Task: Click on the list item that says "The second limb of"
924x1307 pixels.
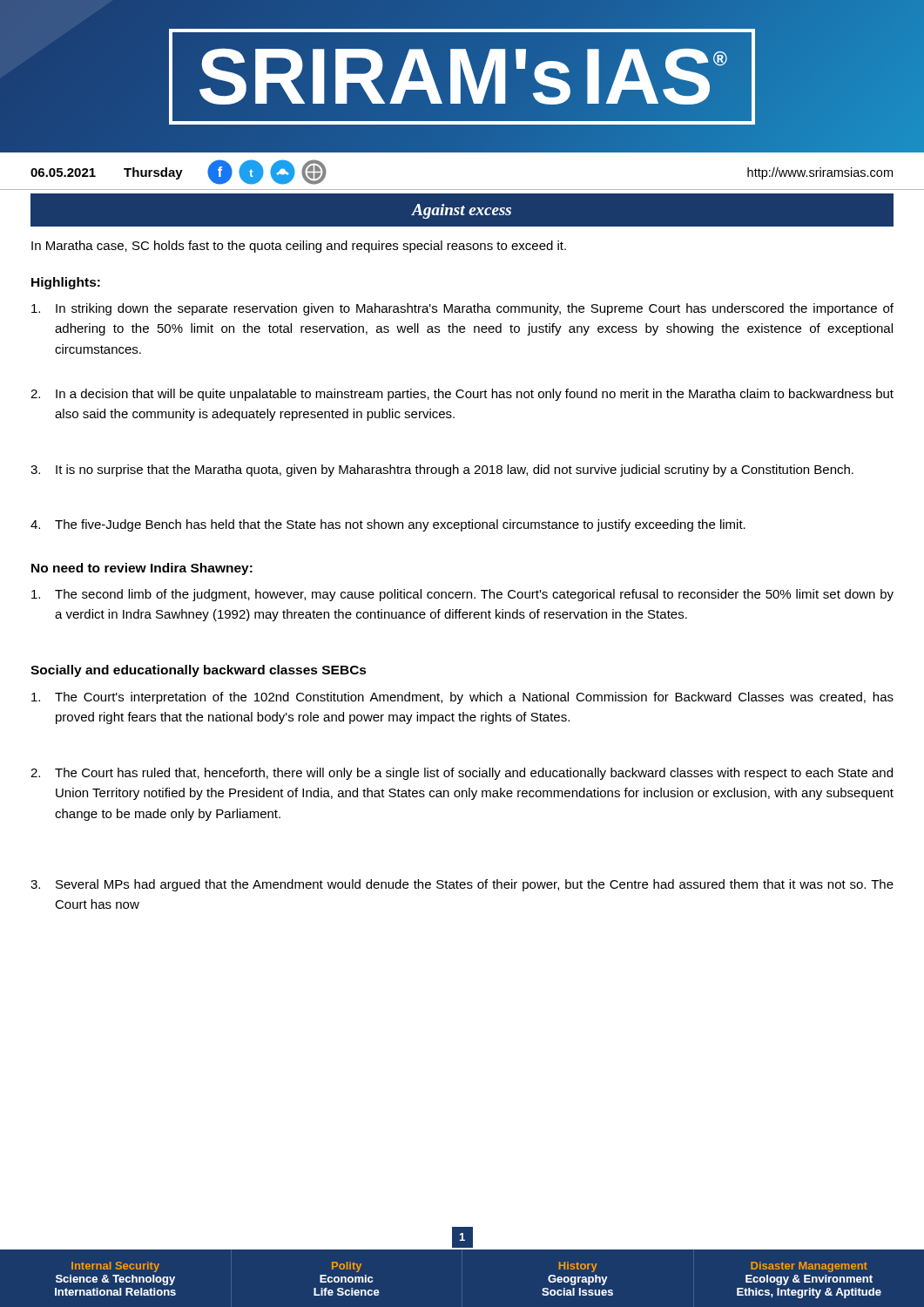Action: 462,604
